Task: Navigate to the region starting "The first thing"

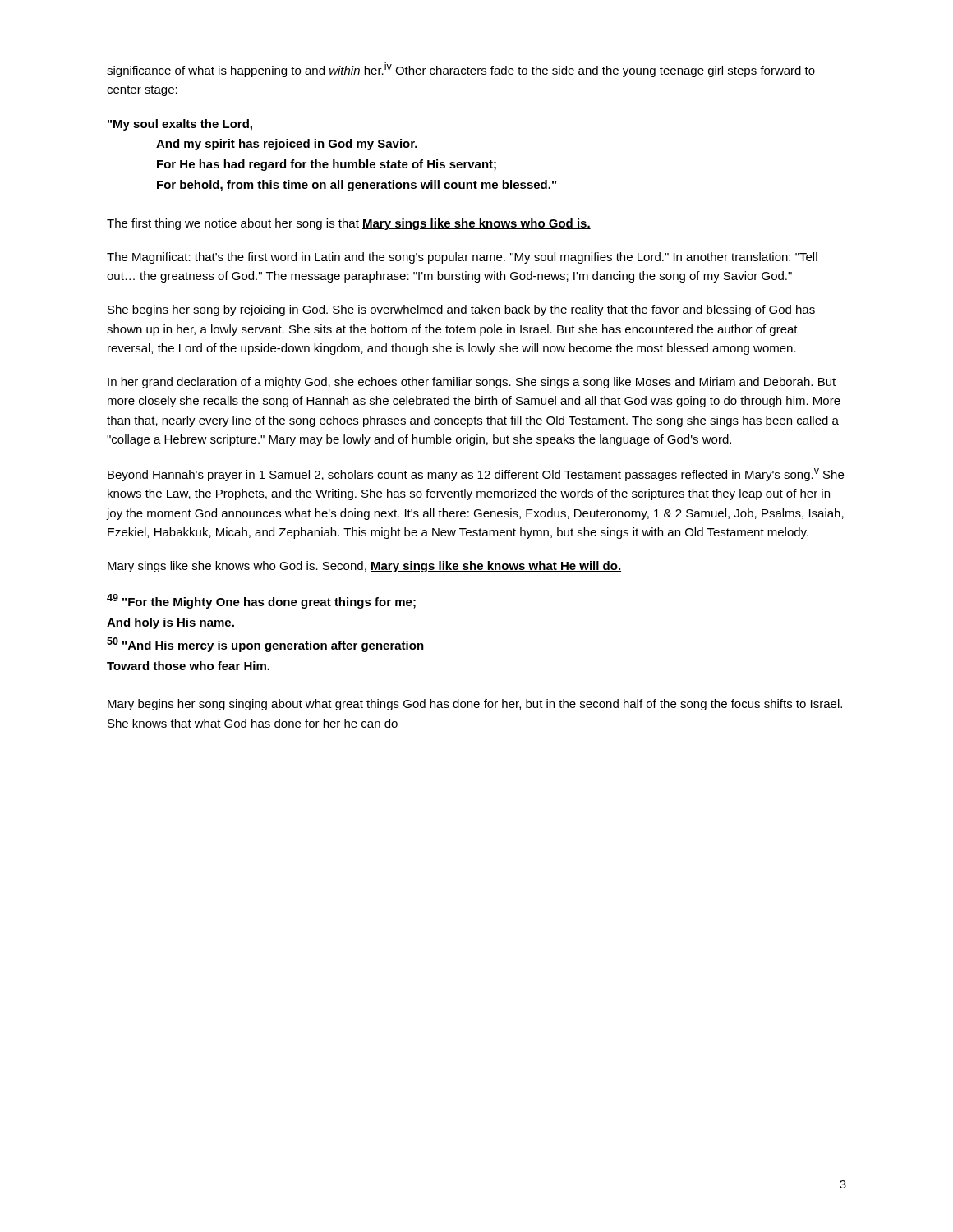Action: 349,223
